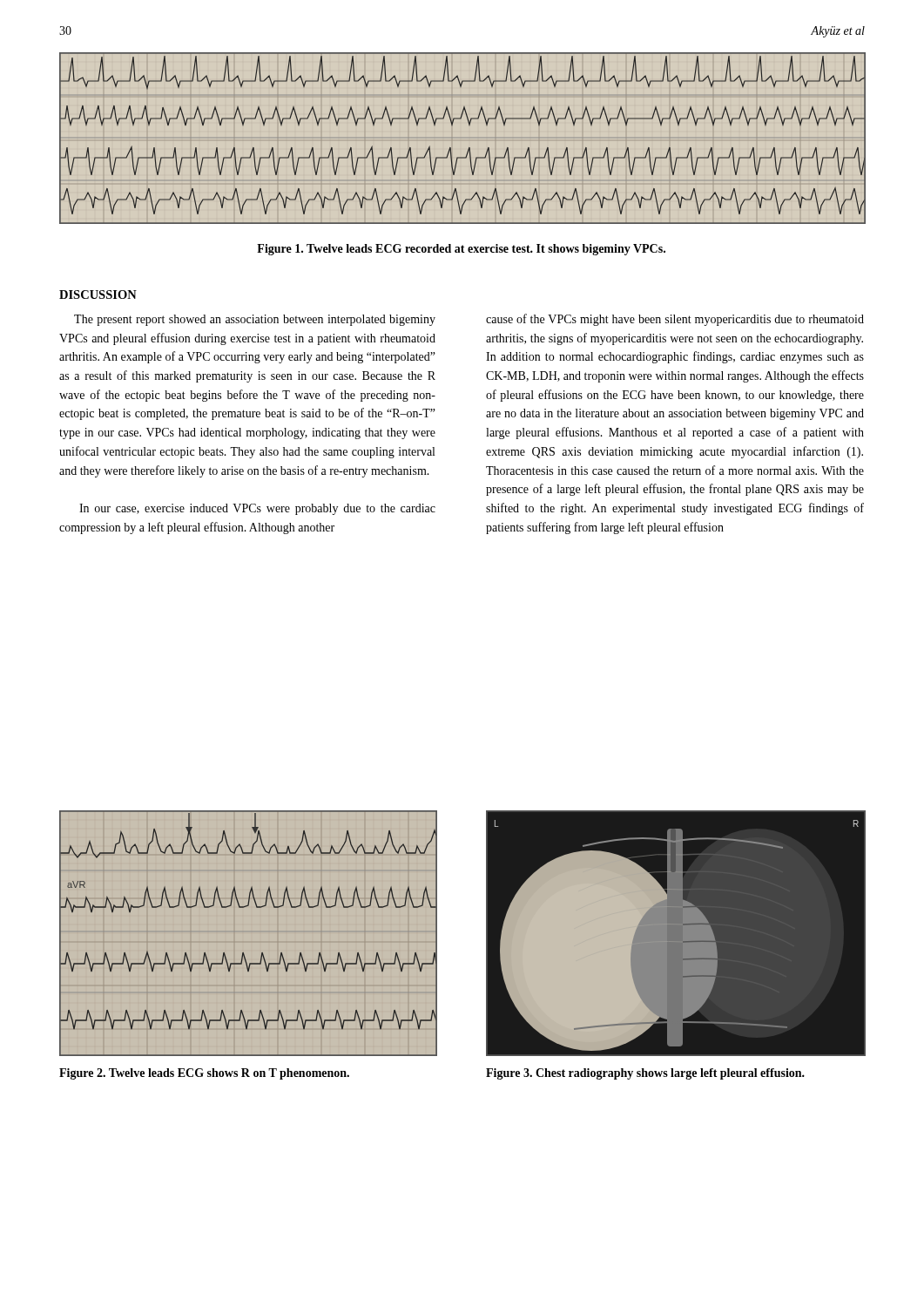Viewport: 924px width, 1307px height.
Task: Select the caption that reads "Figure 3. Chest"
Action: tap(645, 1073)
